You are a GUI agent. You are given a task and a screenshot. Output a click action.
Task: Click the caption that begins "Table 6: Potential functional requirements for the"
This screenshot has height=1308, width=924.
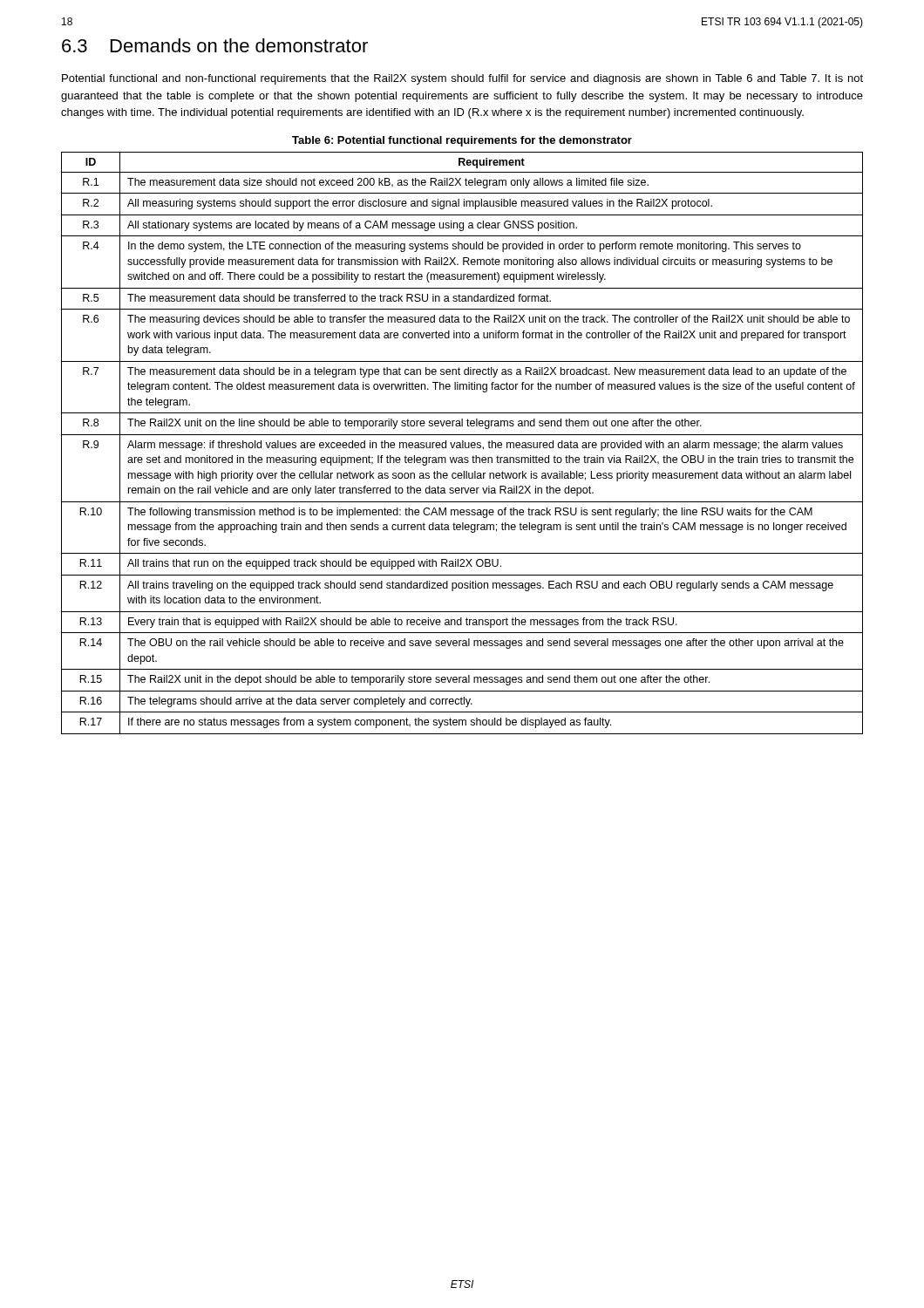point(462,140)
